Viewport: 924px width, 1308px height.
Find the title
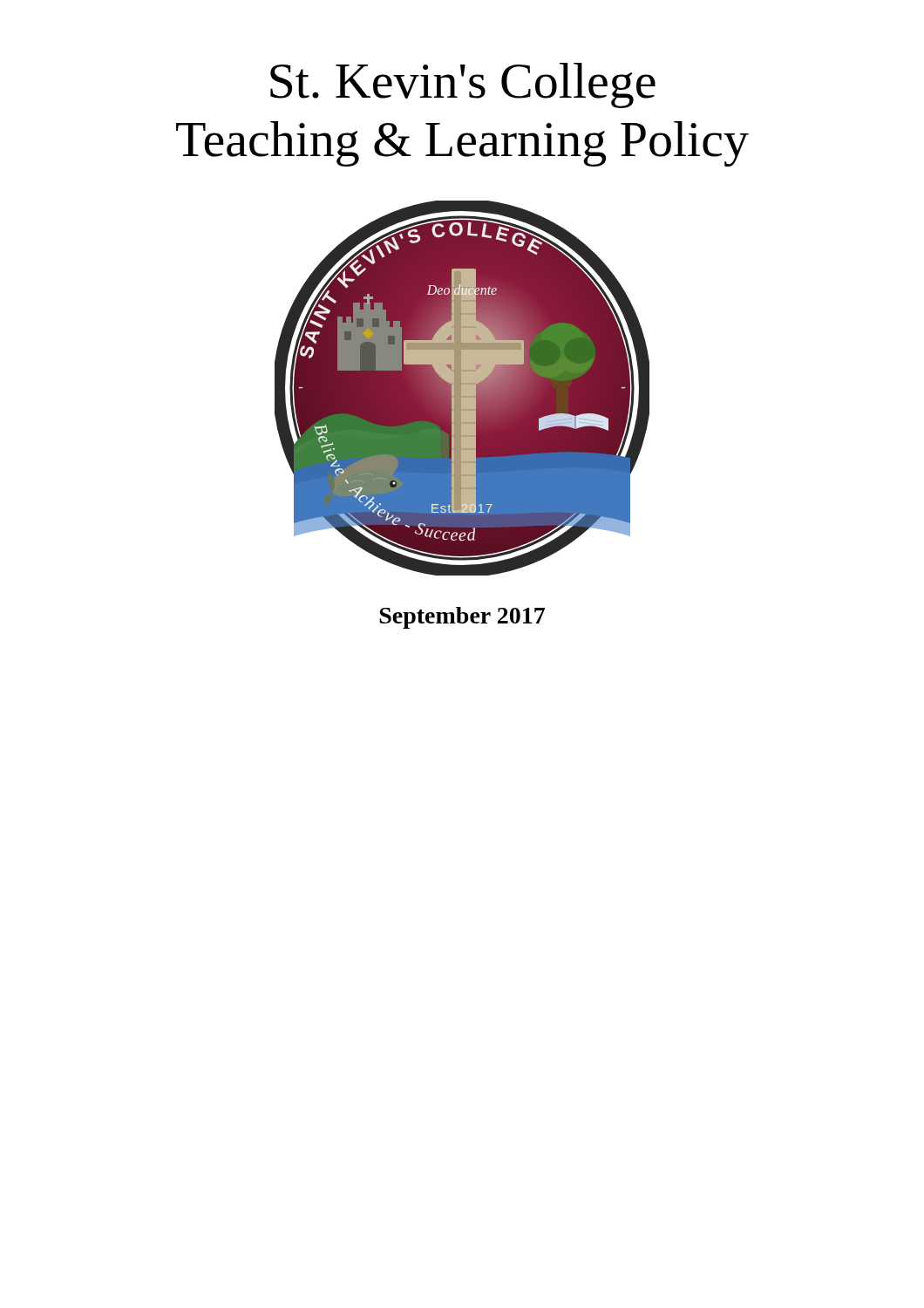[462, 110]
